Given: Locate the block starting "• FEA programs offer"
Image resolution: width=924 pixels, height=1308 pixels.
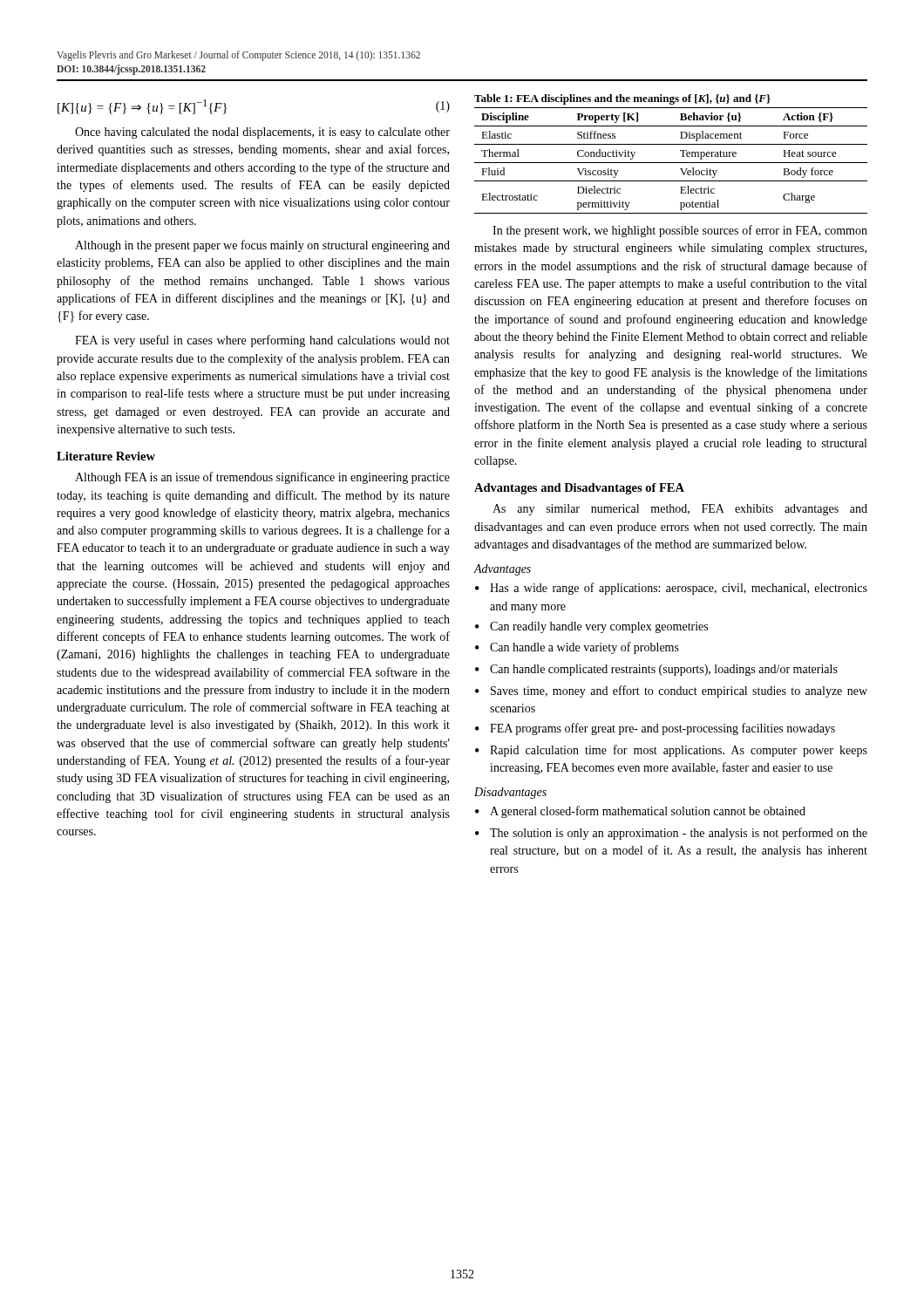Looking at the screenshot, I should [x=671, y=730].
